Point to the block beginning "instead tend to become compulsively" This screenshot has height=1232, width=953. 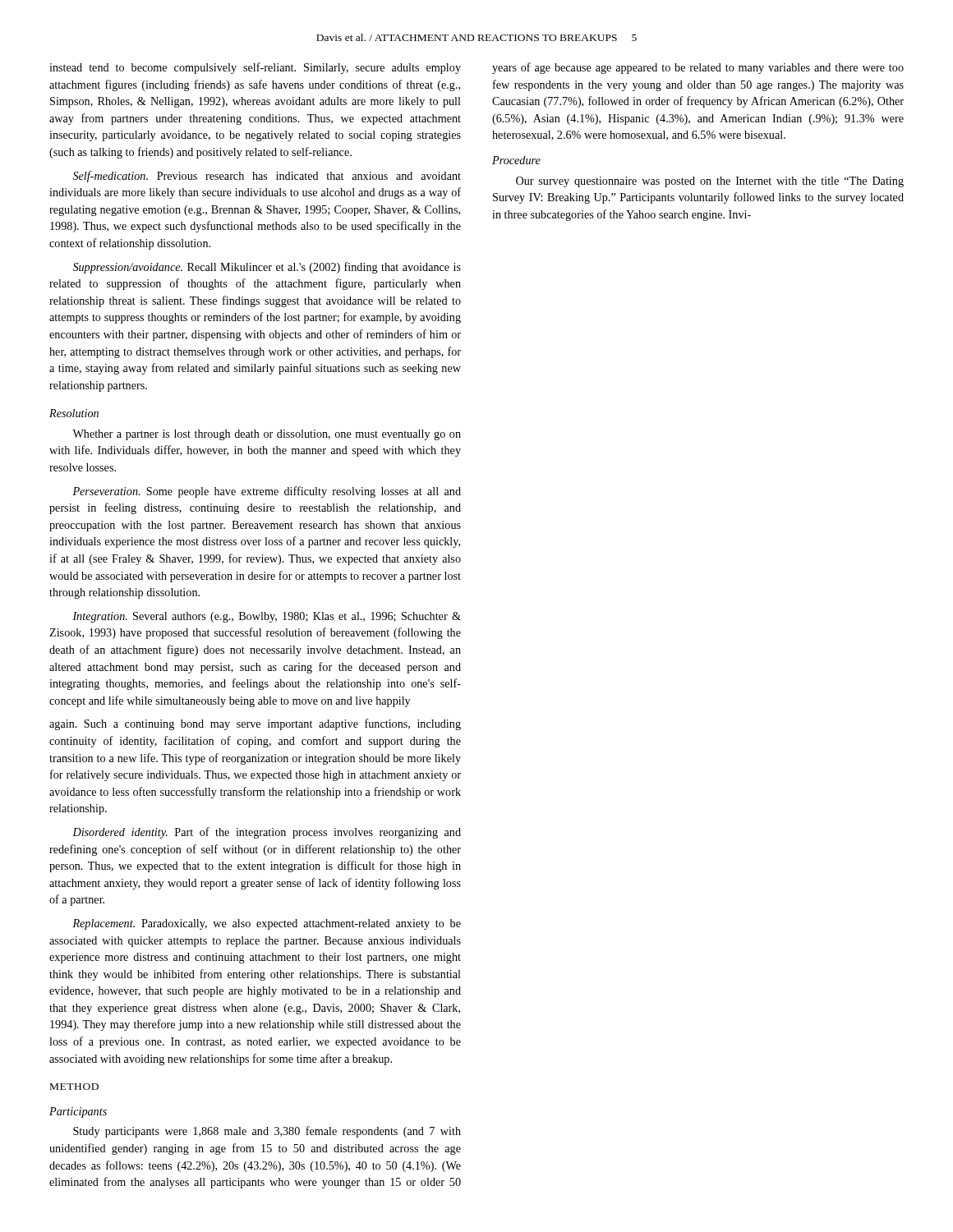tap(255, 110)
